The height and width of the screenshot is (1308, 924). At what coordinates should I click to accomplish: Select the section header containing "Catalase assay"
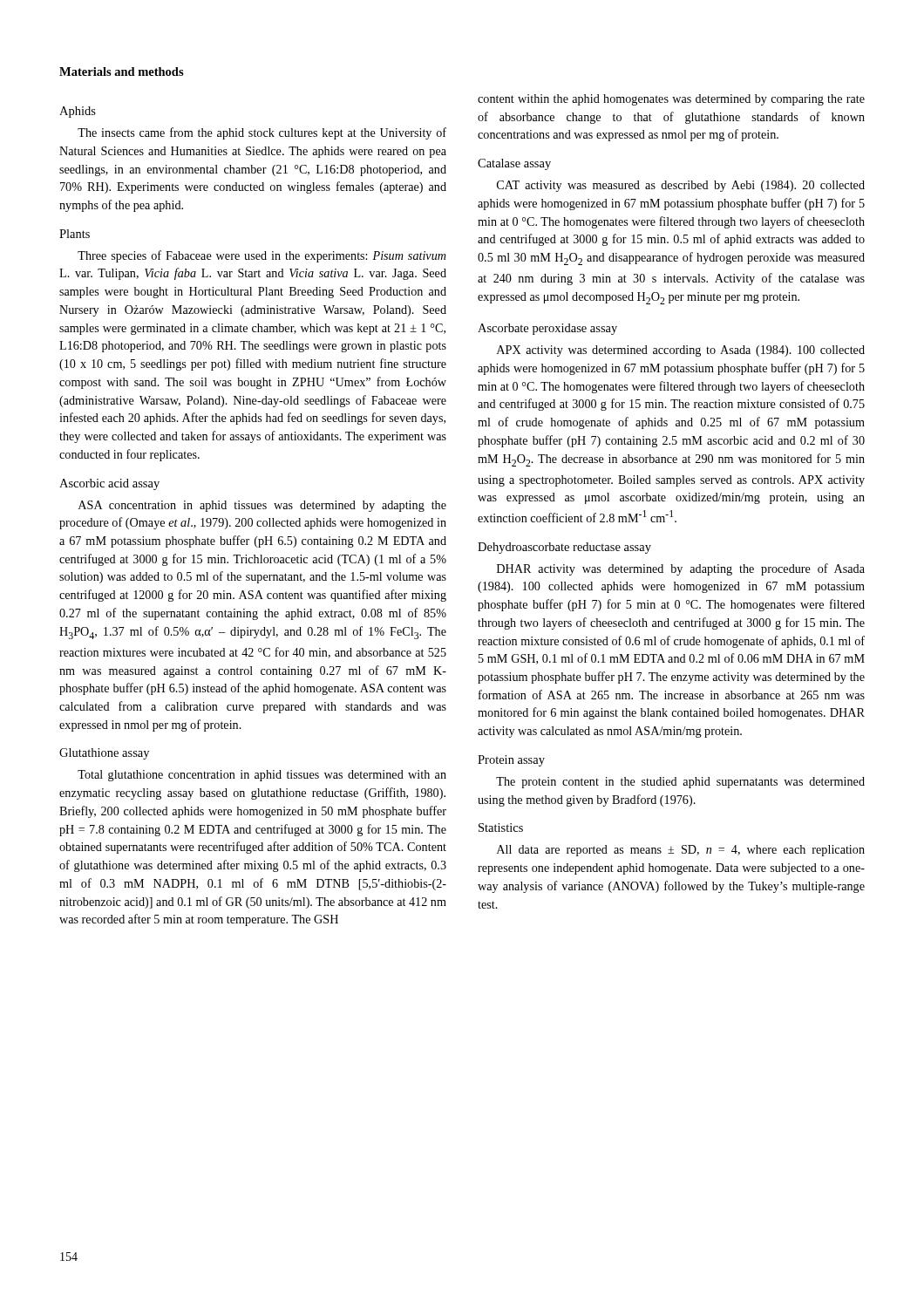514,163
